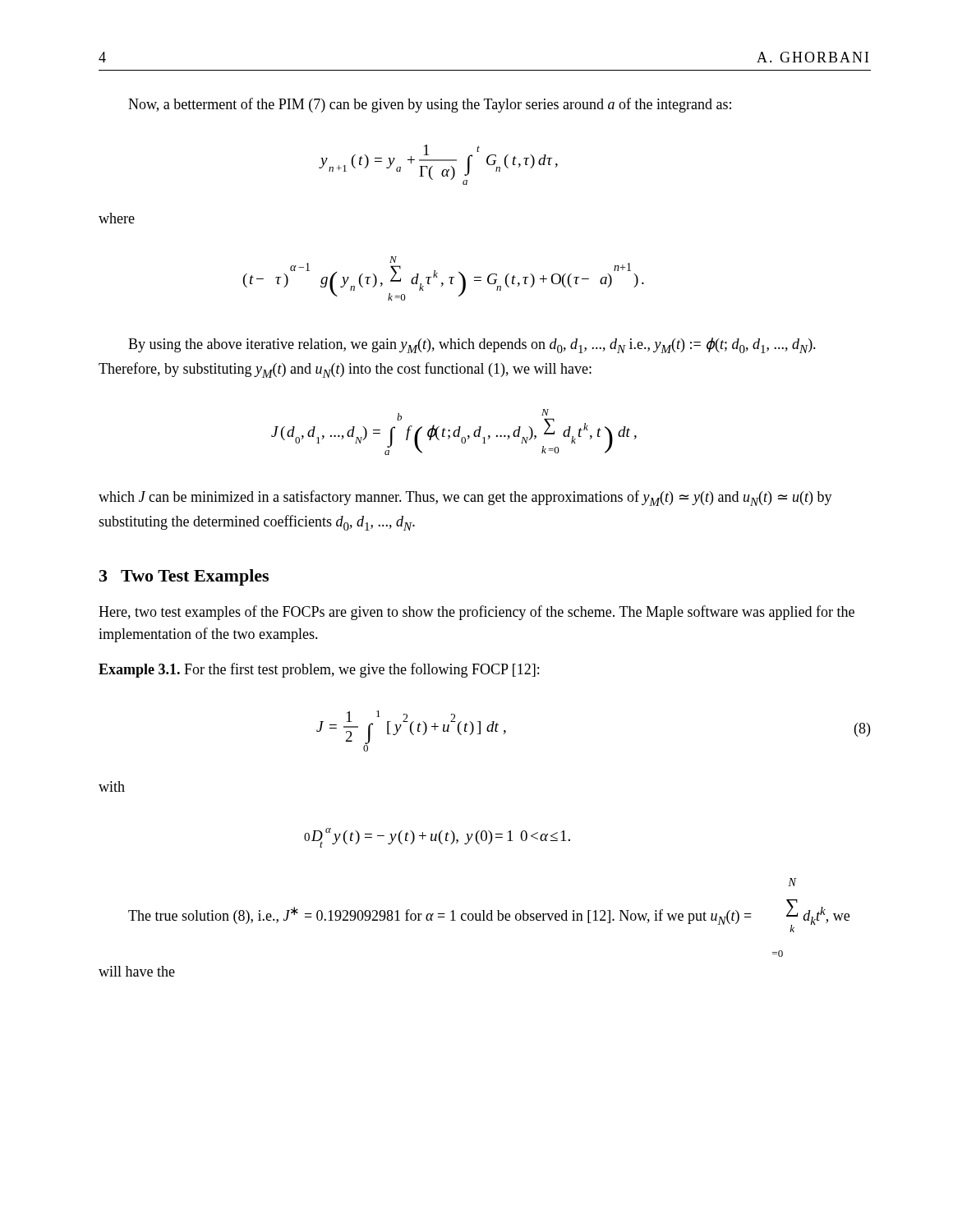Find the formula on this page that starts "0 D t α y ( t )"
This screenshot has width=953, height=1232.
click(x=485, y=836)
